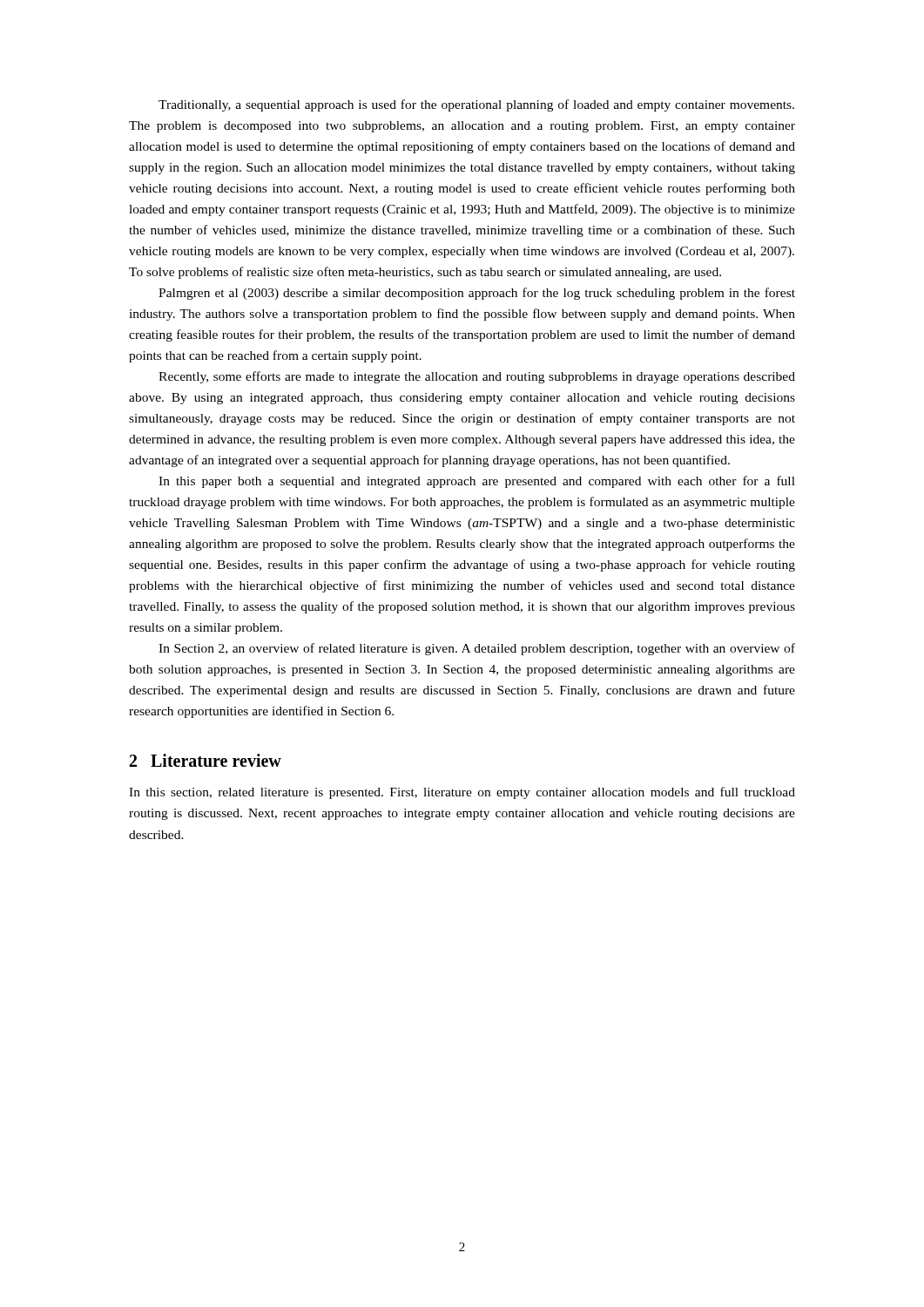
Task: Select the block starting "Traditionally, a sequential approach is used"
Action: [462, 188]
